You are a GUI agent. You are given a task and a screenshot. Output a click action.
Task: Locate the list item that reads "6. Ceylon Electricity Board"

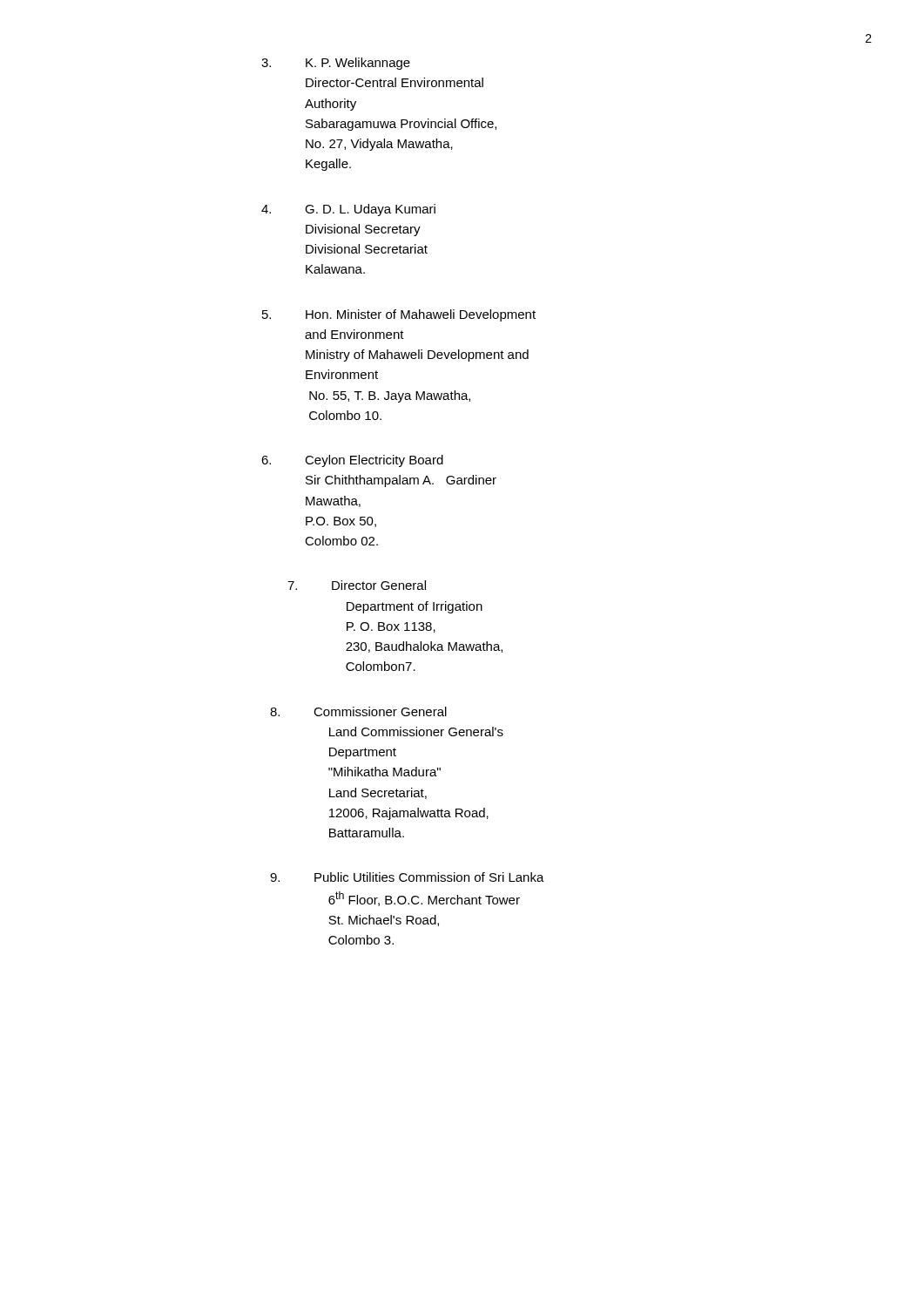352,461
